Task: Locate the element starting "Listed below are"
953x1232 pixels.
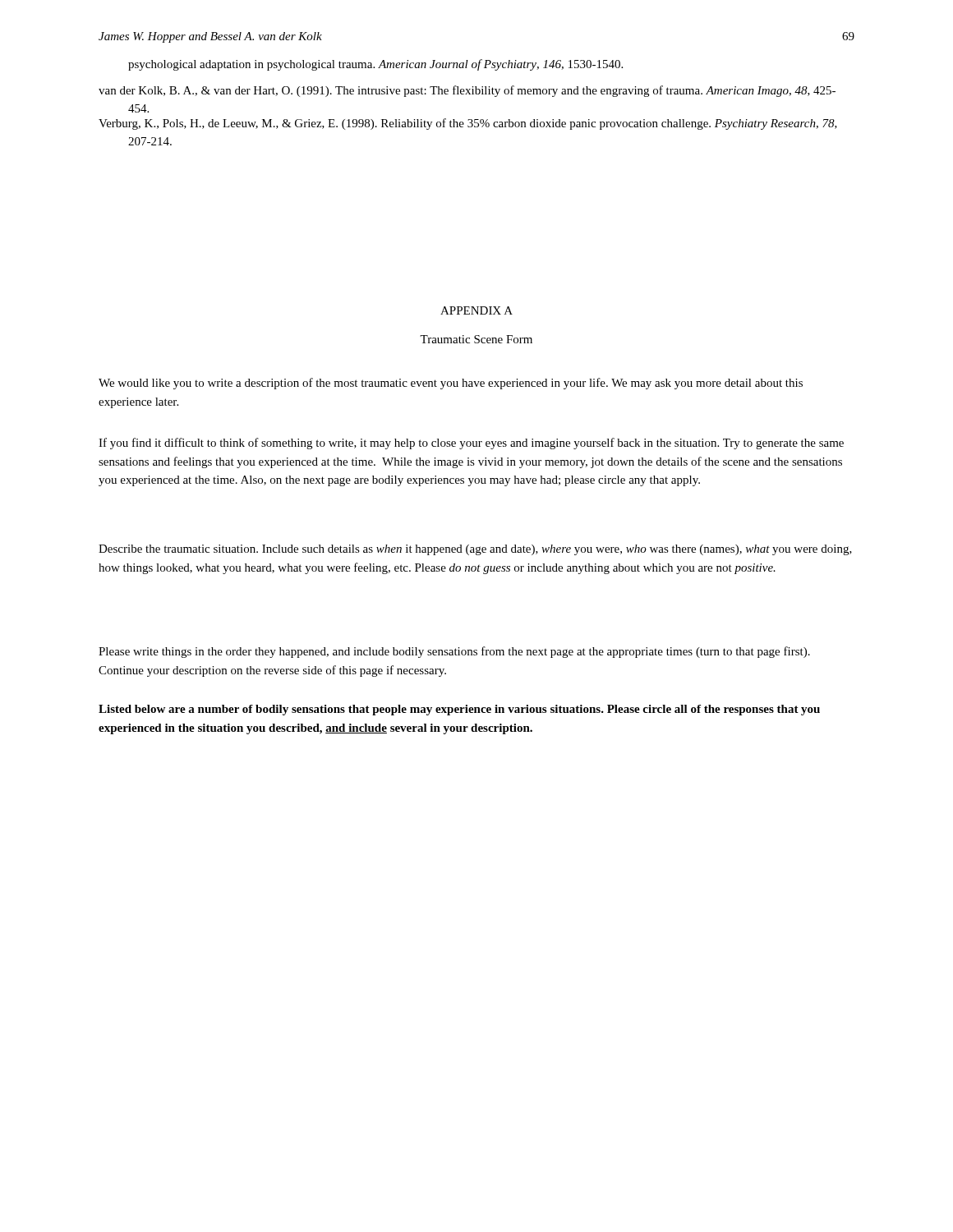Action: pos(459,718)
